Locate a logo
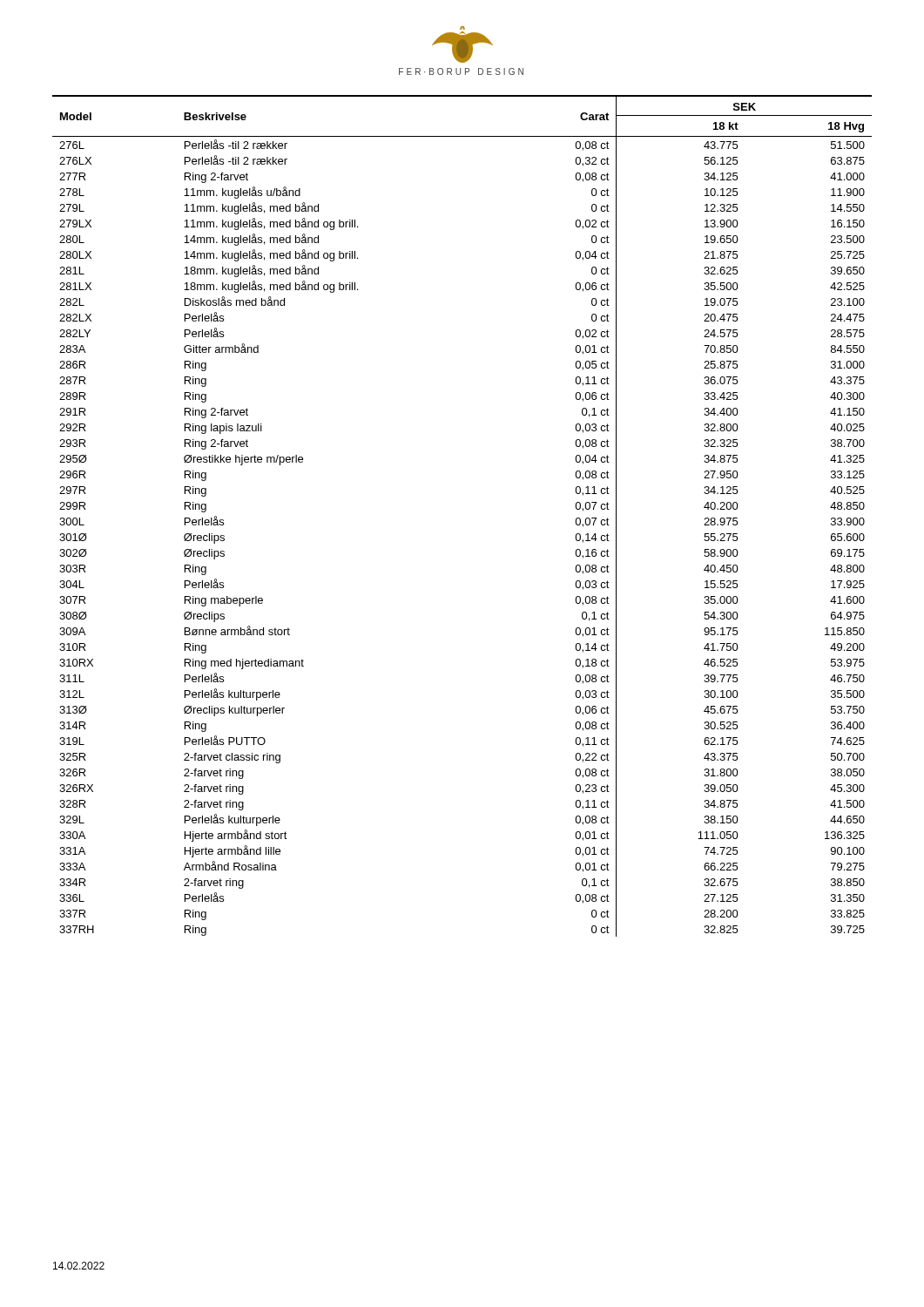Image resolution: width=924 pixels, height=1307 pixels. click(x=462, y=48)
